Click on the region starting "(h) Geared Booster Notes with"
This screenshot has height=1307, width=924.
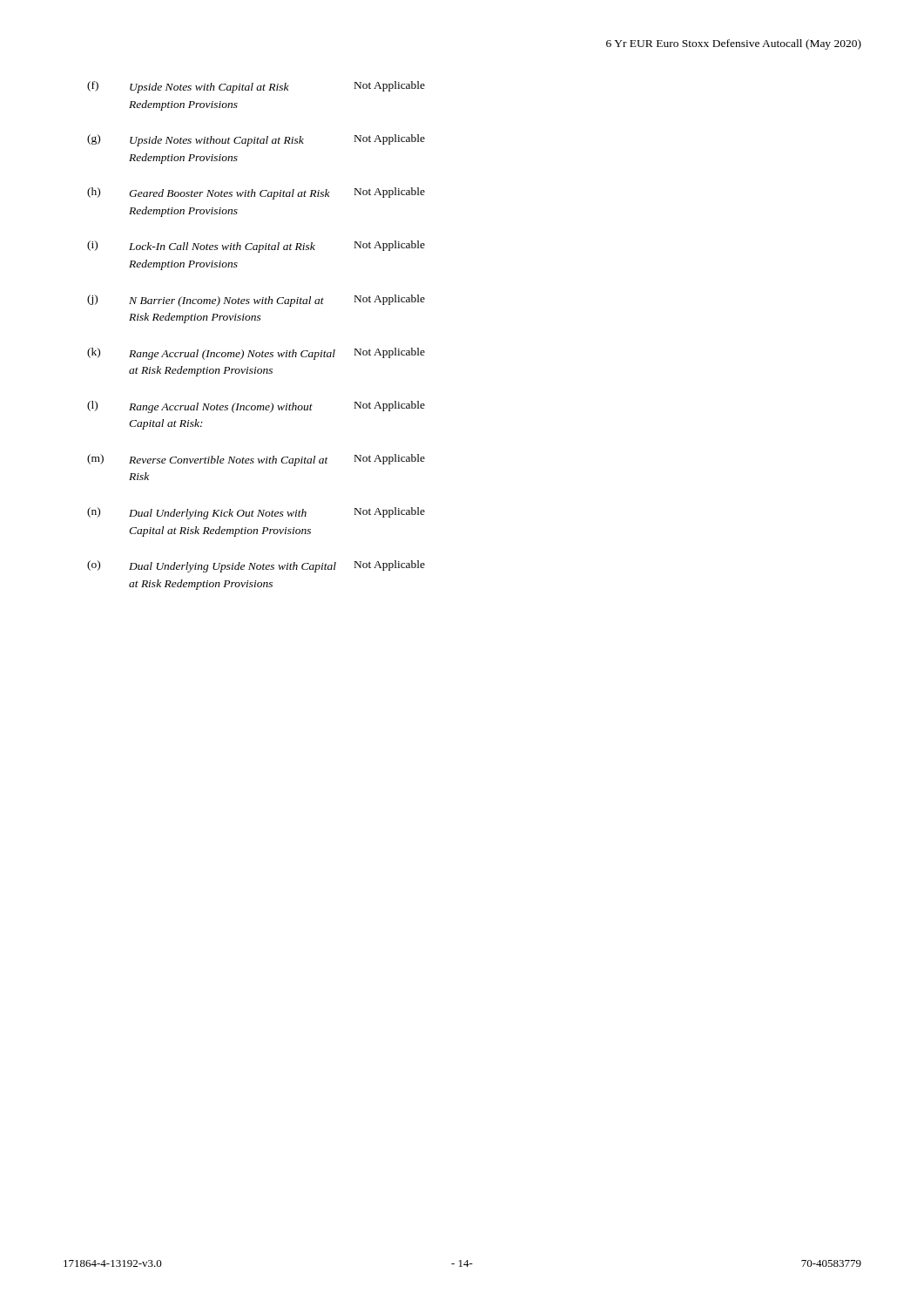(x=256, y=202)
